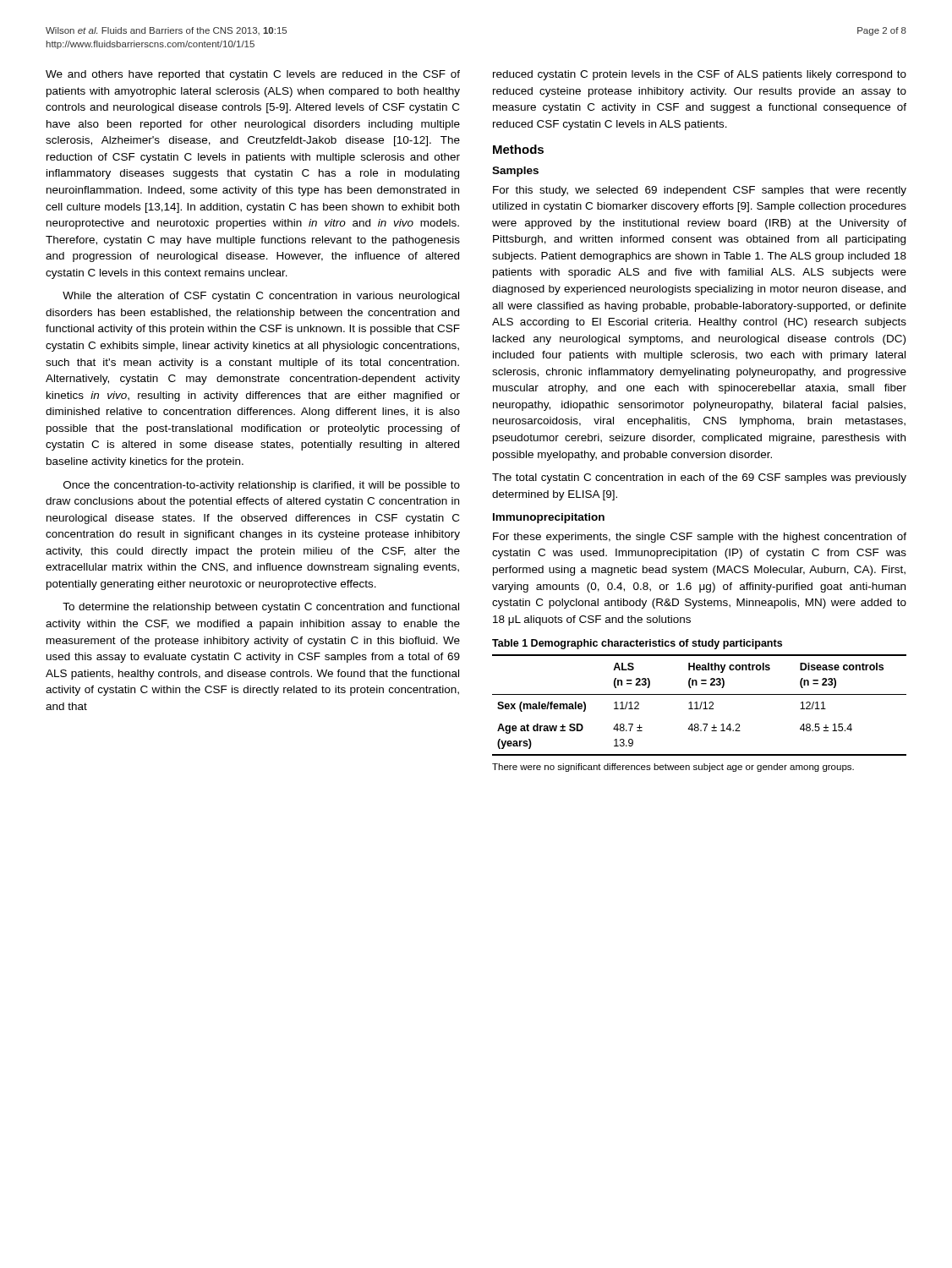The width and height of the screenshot is (952, 1268).
Task: Point to the block beginning "While the alteration of CSF cystatin C concentration"
Action: [253, 379]
